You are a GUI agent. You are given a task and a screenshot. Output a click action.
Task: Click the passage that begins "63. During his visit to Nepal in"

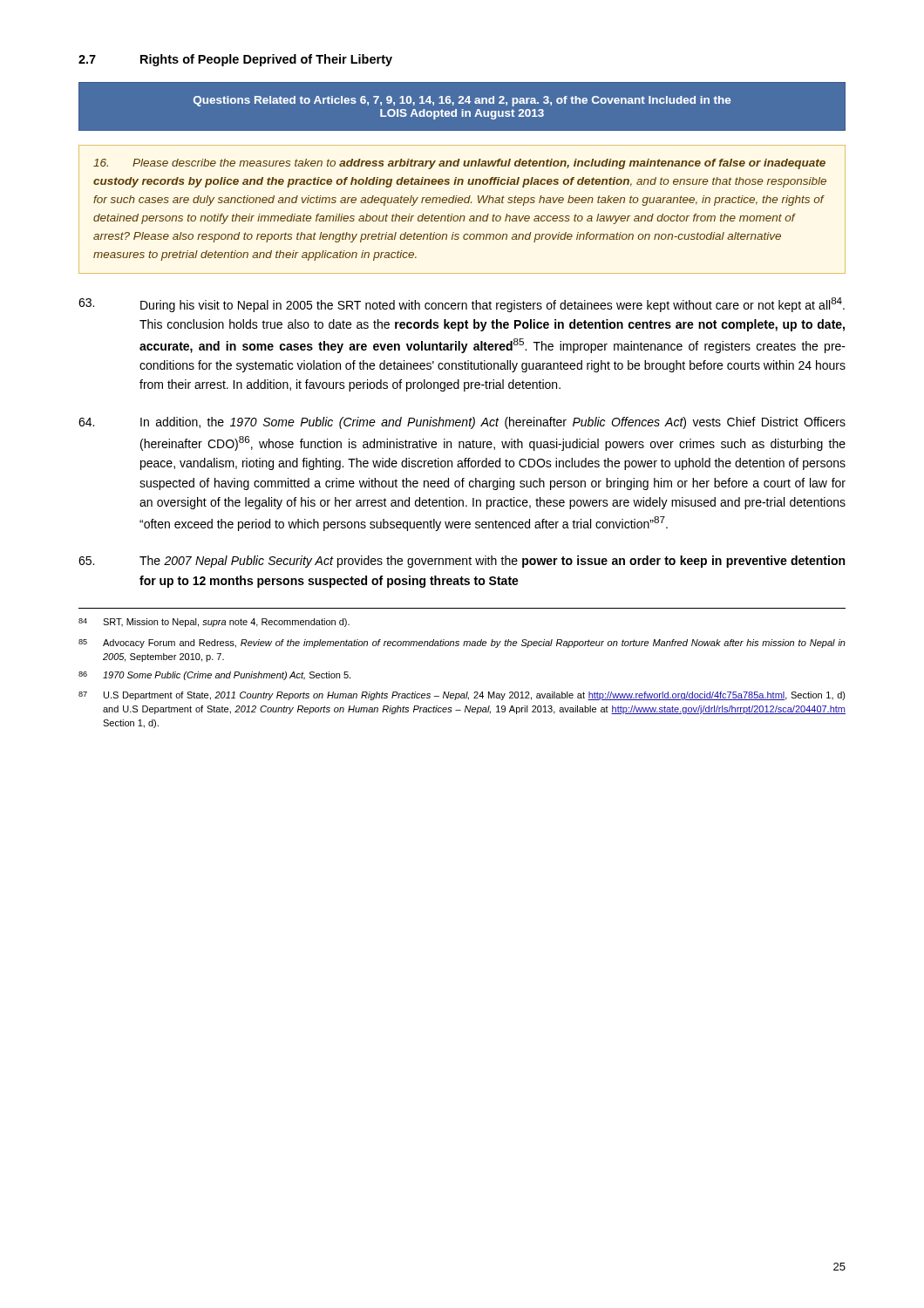point(462,344)
